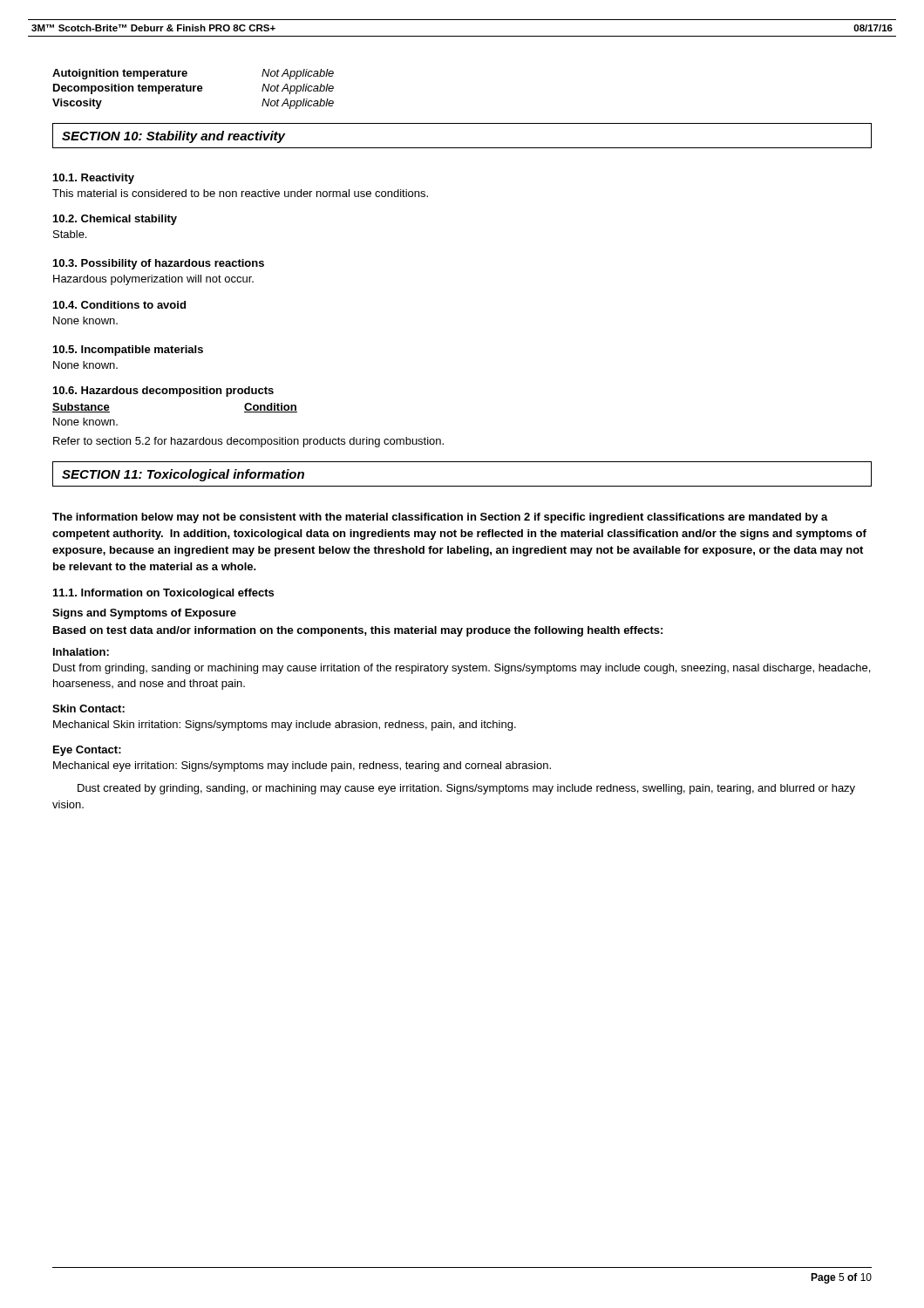Click where it says "SECTION 10: Stability and reactivity"
924x1308 pixels.
(x=462, y=136)
